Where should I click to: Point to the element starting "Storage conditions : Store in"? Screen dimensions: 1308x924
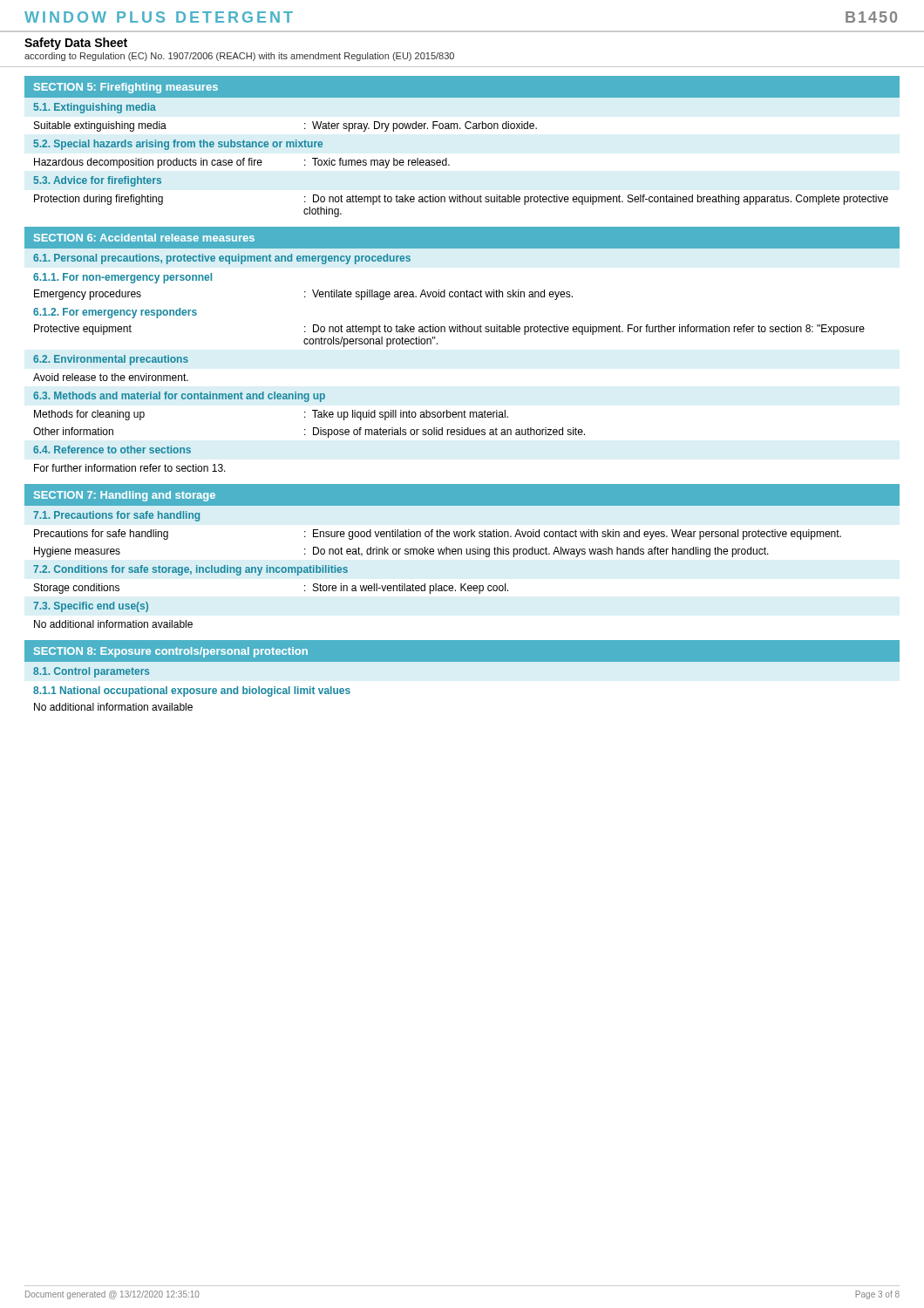(462, 588)
